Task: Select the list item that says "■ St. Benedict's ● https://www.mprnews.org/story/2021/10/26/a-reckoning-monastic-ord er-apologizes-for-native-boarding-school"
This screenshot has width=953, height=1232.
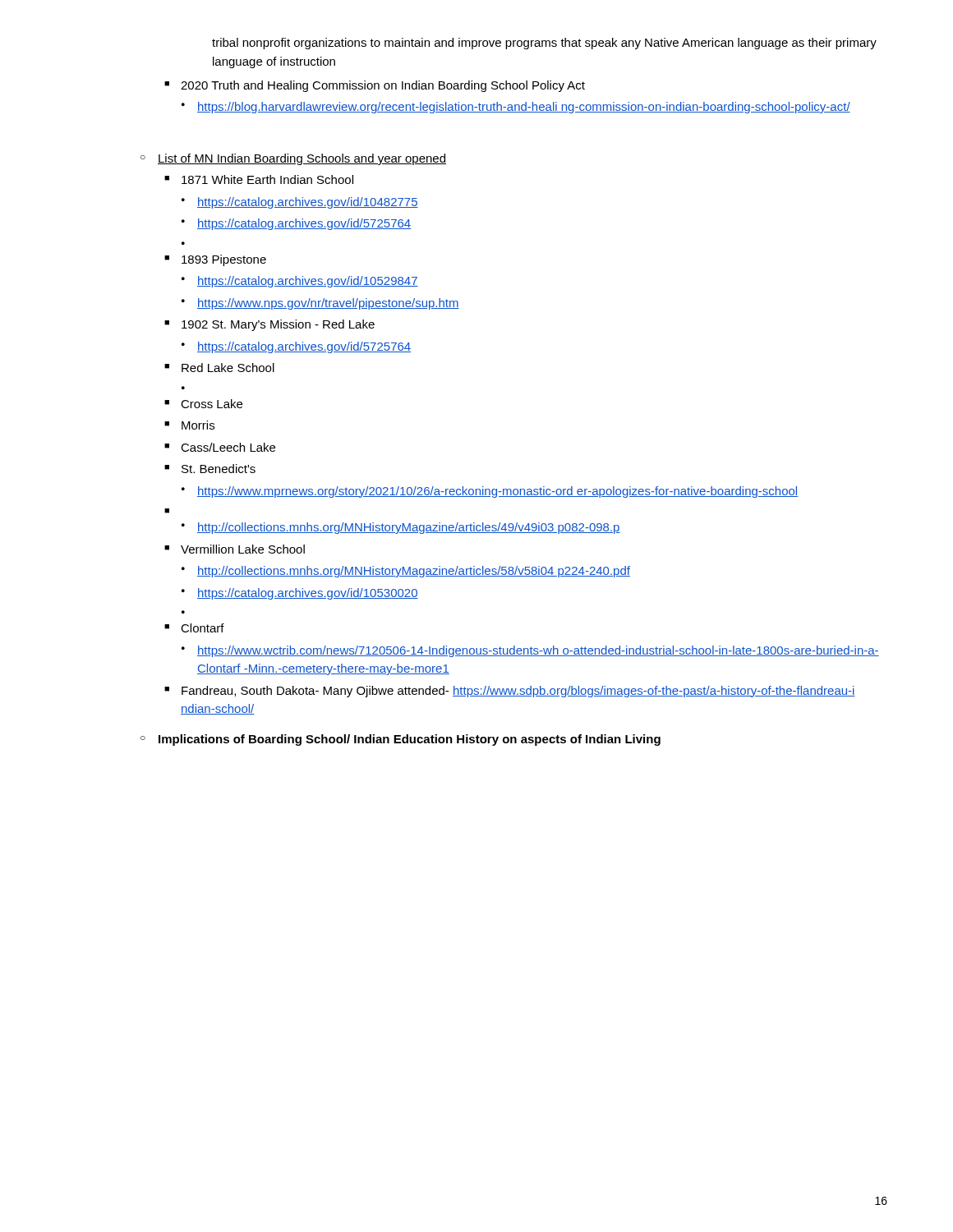Action: (x=526, y=480)
